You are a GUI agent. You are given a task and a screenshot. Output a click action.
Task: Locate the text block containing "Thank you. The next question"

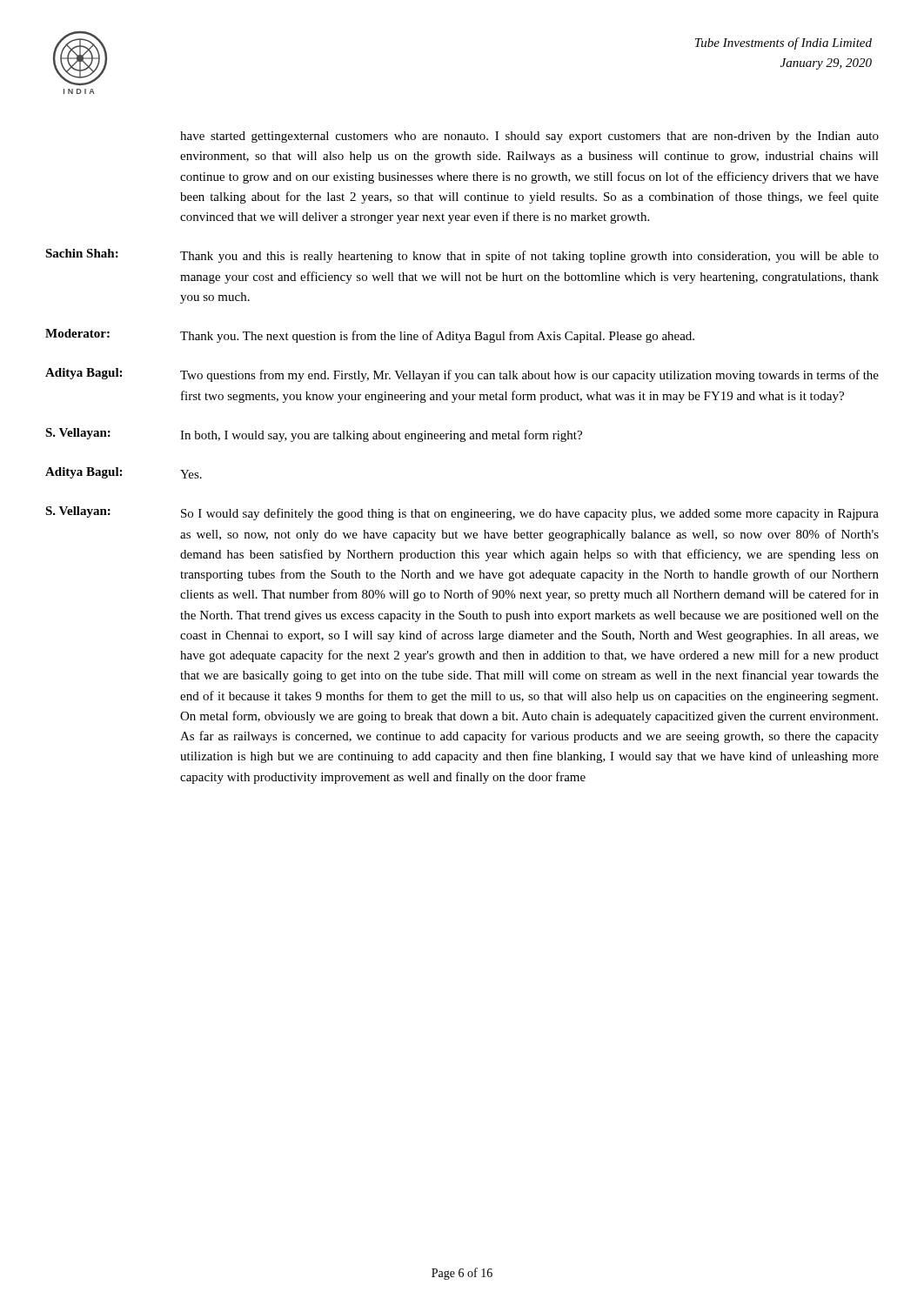pos(438,336)
